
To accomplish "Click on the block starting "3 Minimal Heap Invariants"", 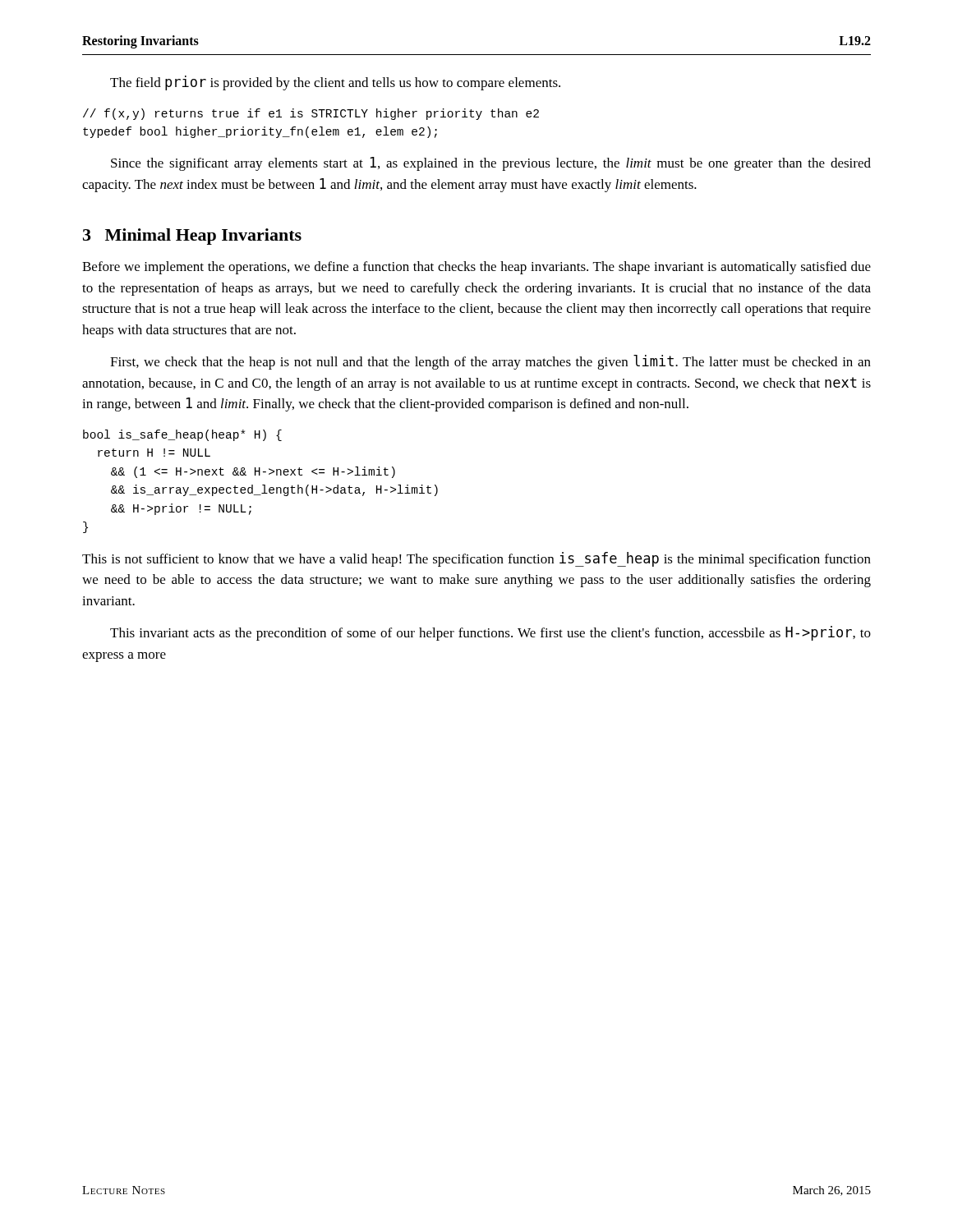I will point(192,235).
